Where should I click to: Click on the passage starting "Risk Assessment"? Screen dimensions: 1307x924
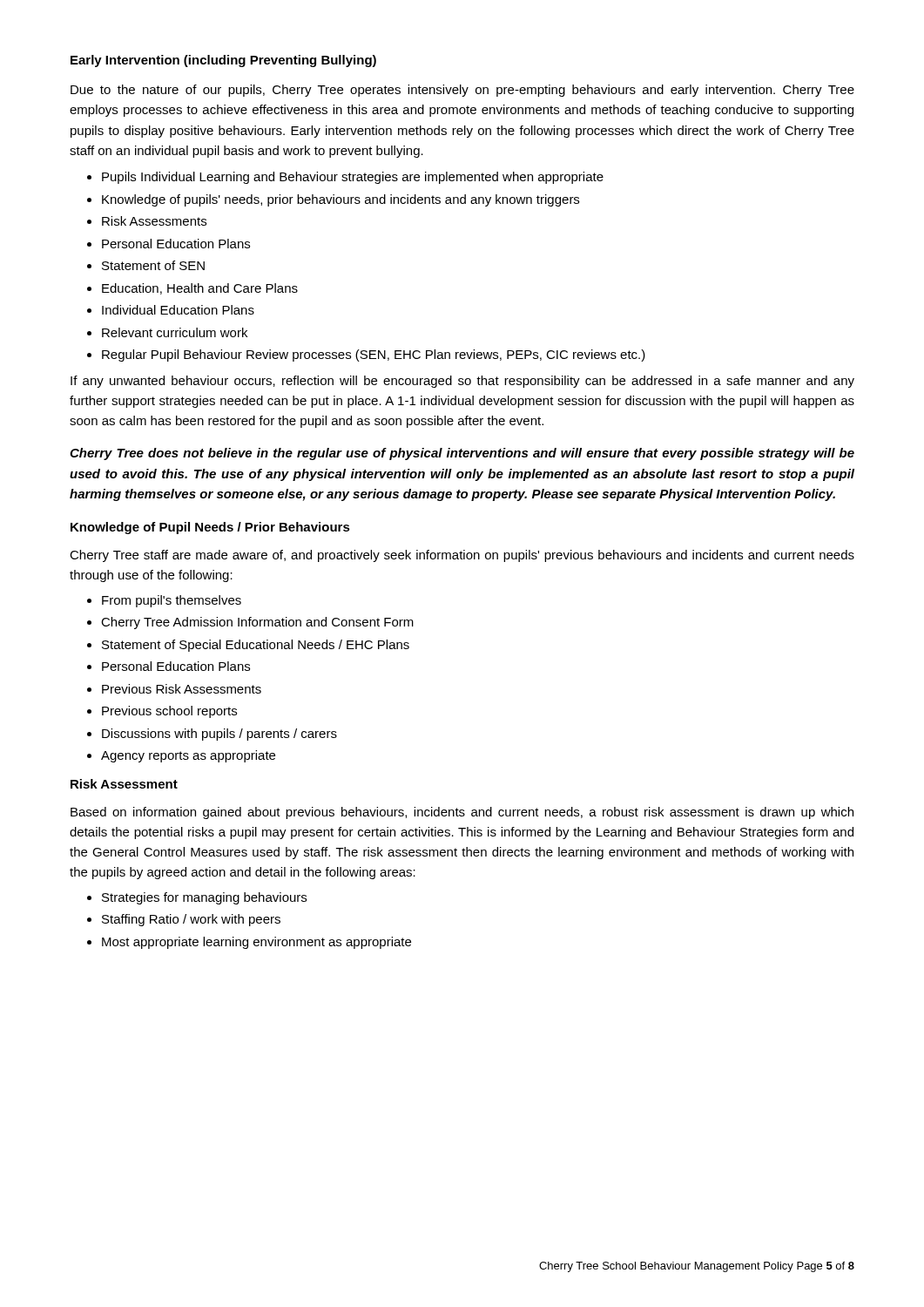tap(124, 783)
